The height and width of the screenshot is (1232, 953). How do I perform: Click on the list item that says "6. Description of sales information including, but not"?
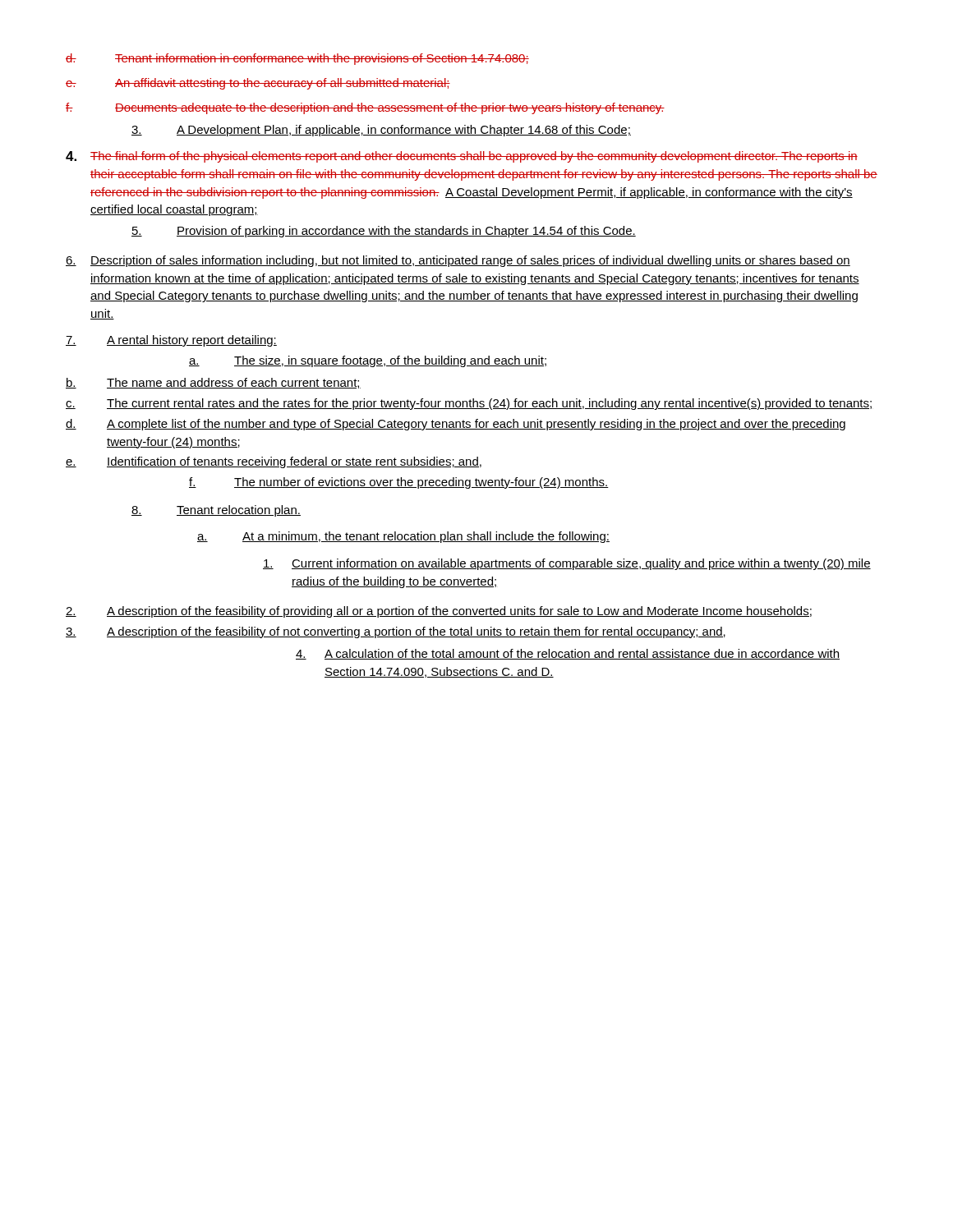tap(472, 287)
